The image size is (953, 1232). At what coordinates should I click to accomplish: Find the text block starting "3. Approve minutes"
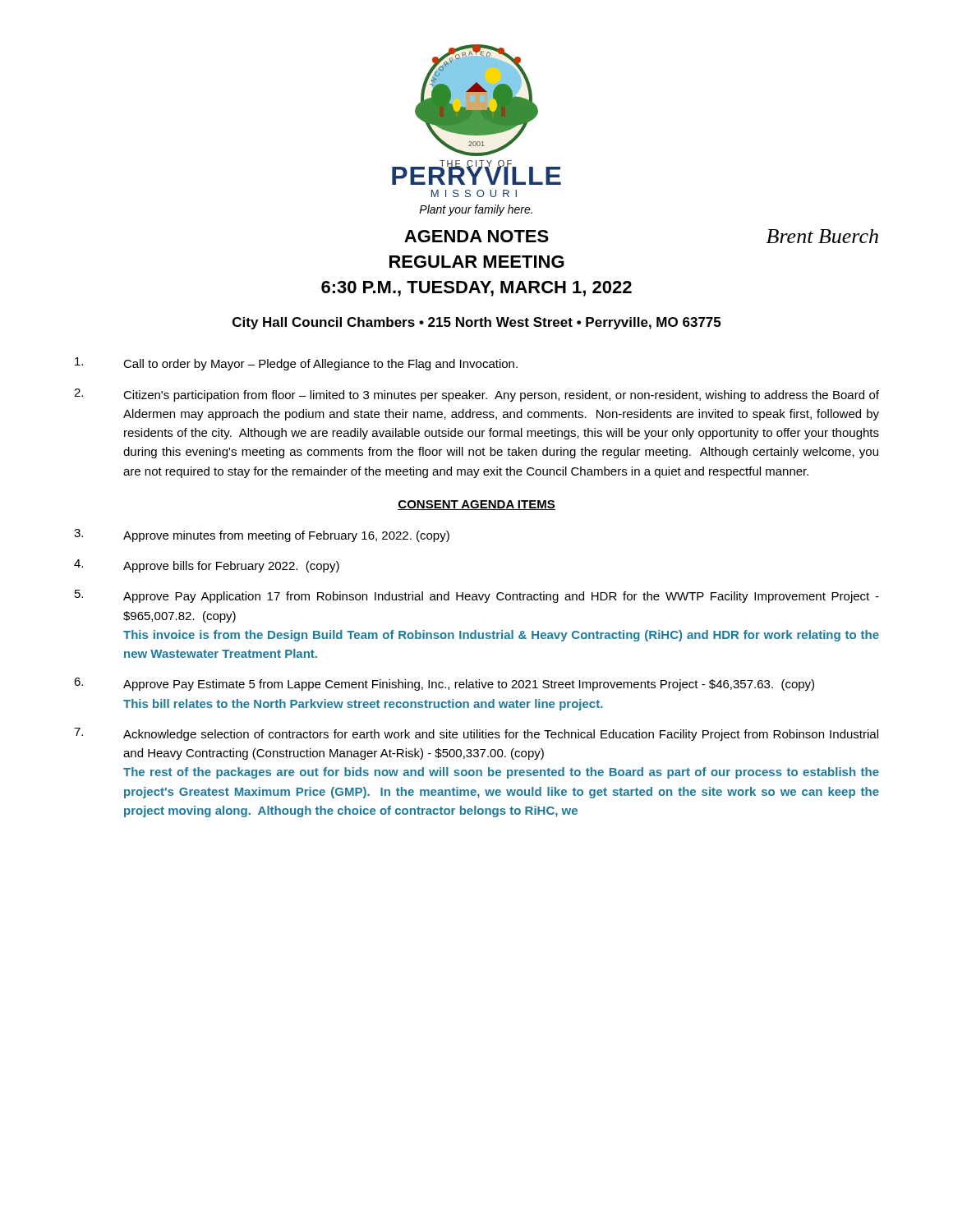click(262, 536)
